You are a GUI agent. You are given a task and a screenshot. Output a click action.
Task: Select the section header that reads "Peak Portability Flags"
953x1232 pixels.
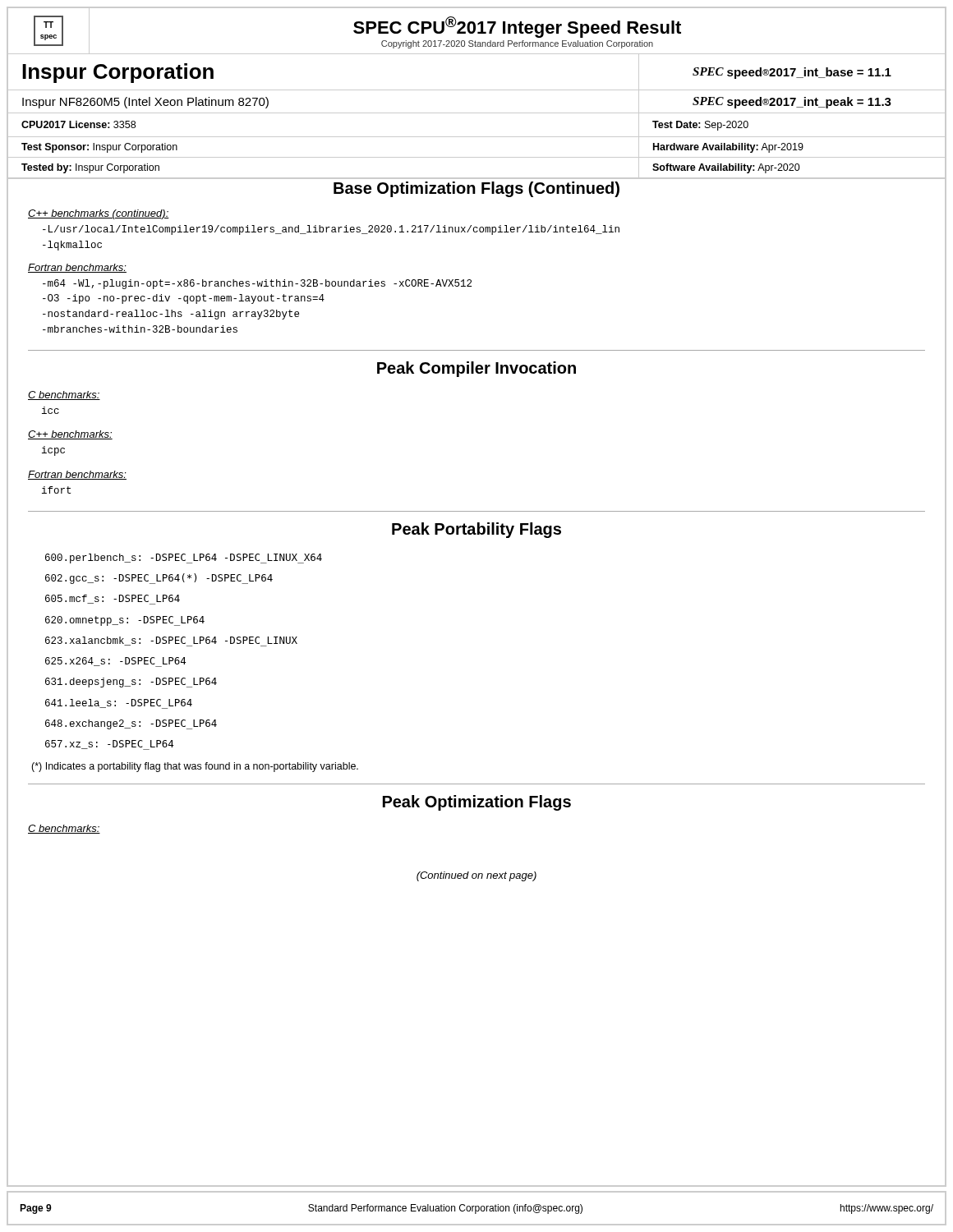pyautogui.click(x=476, y=529)
